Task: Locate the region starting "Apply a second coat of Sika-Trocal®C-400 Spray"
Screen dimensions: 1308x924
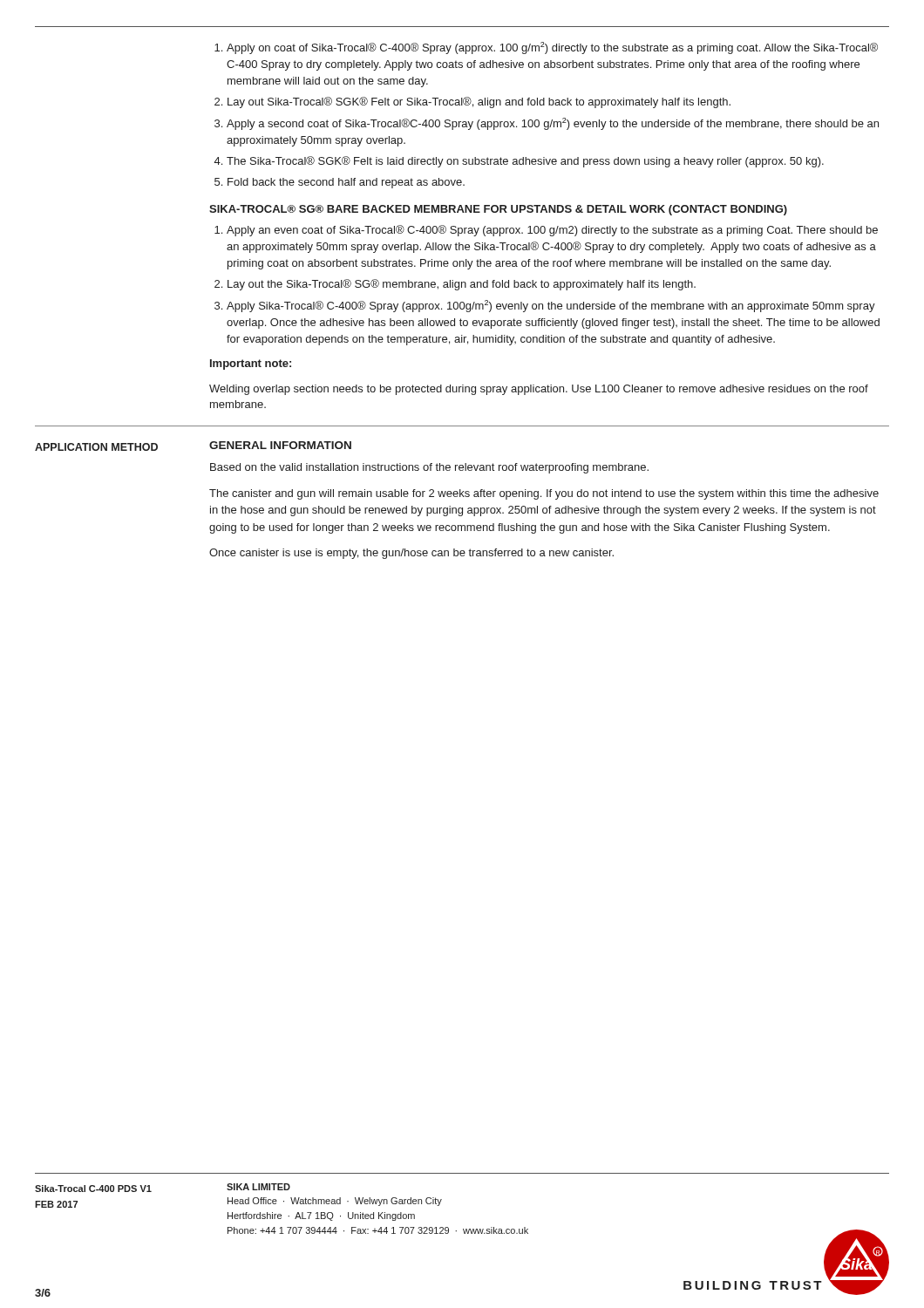Action: coord(553,131)
